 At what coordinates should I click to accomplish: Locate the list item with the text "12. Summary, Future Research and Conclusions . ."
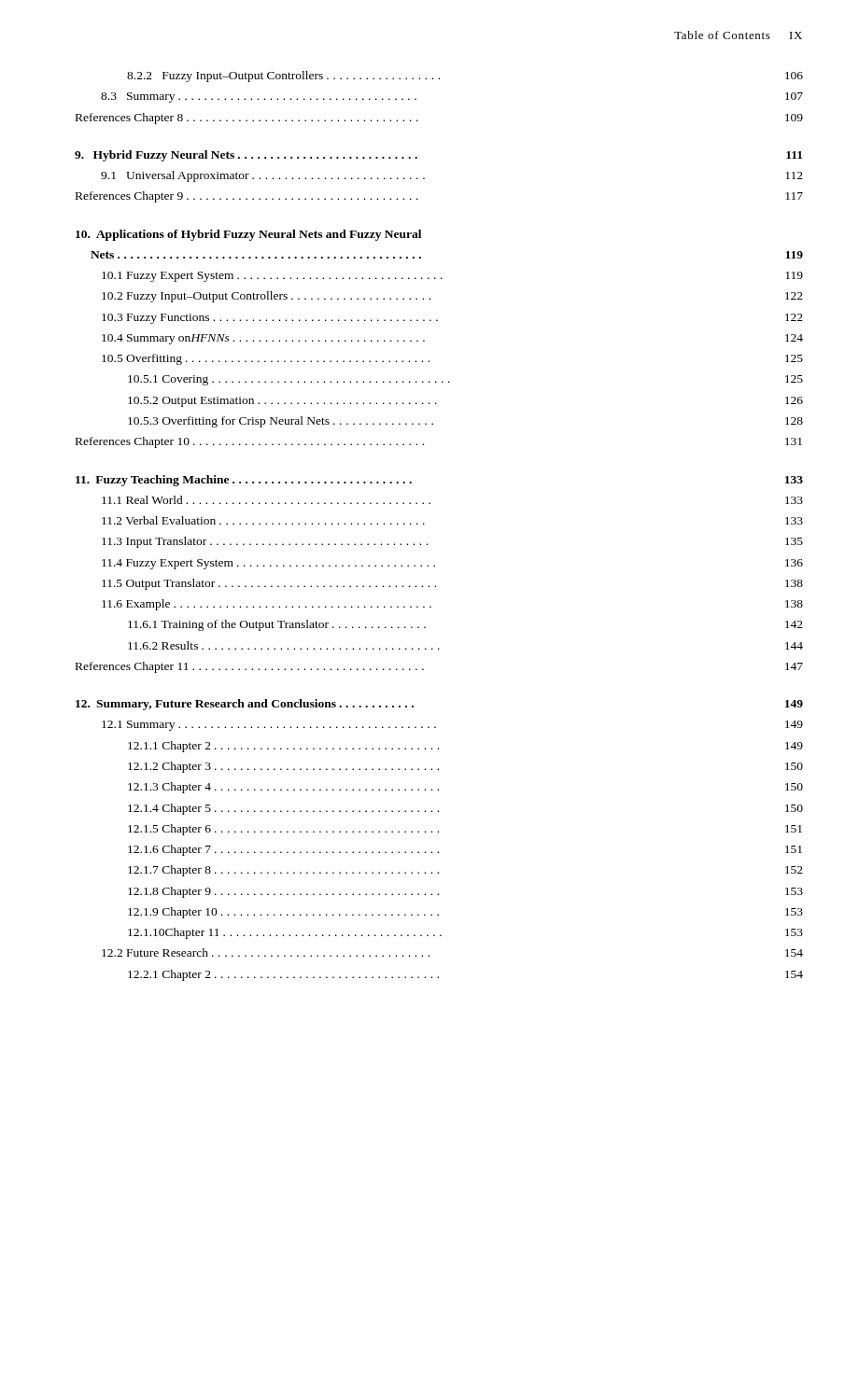[201, 704]
